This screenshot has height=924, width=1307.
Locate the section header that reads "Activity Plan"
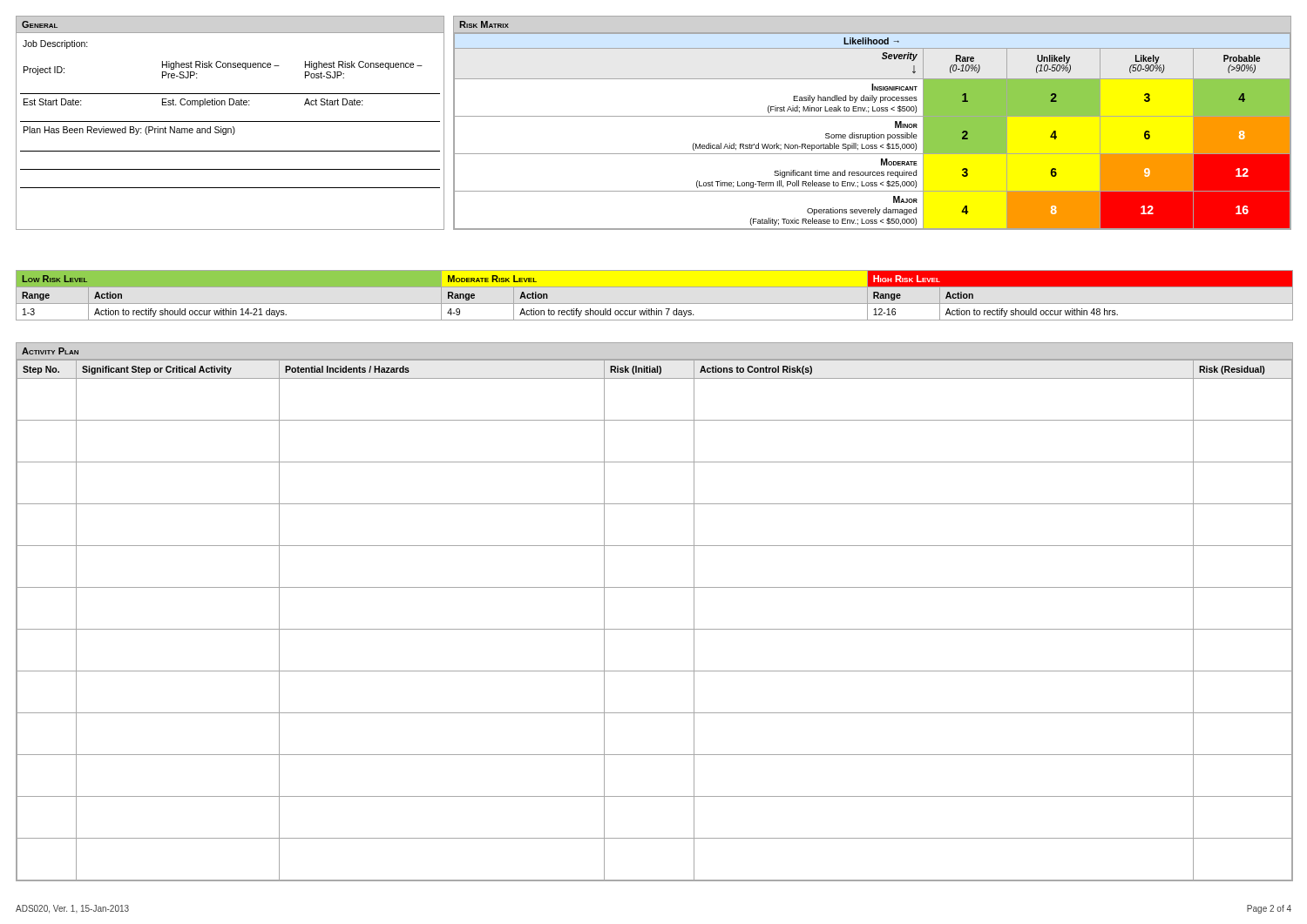tap(50, 351)
